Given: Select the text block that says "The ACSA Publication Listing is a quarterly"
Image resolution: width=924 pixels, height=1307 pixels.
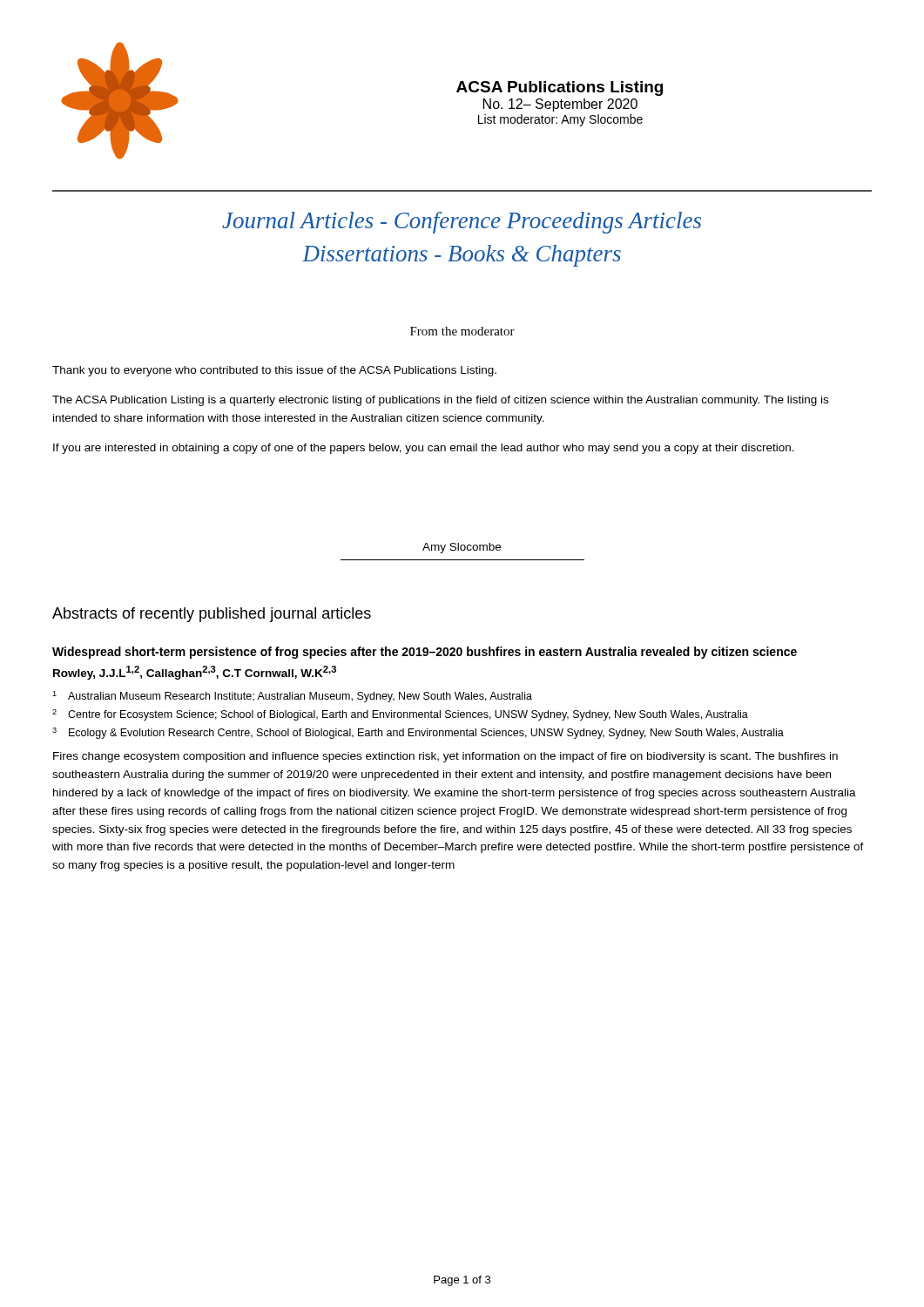Looking at the screenshot, I should point(441,409).
